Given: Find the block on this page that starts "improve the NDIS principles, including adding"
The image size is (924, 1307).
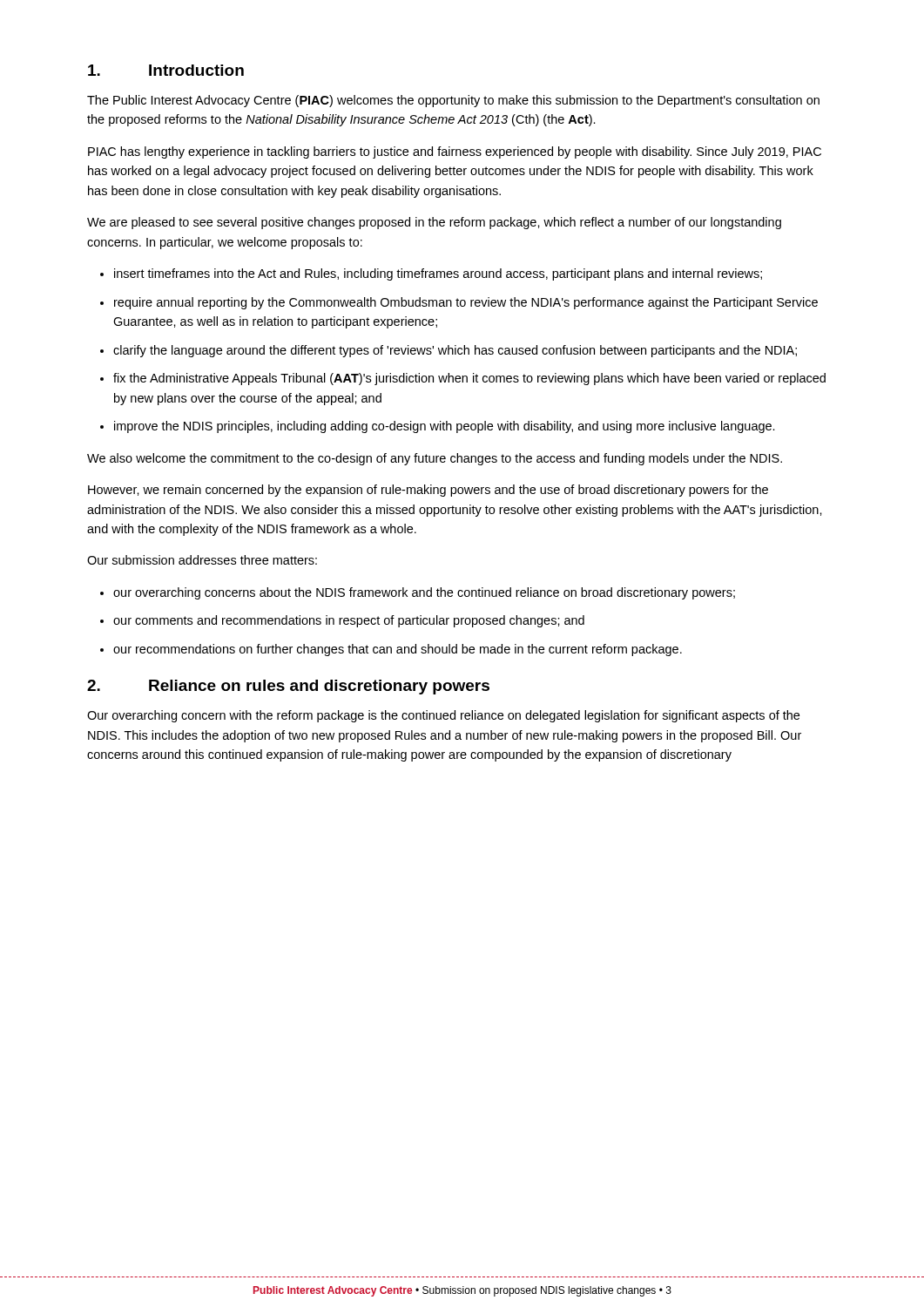Looking at the screenshot, I should pyautogui.click(x=444, y=426).
